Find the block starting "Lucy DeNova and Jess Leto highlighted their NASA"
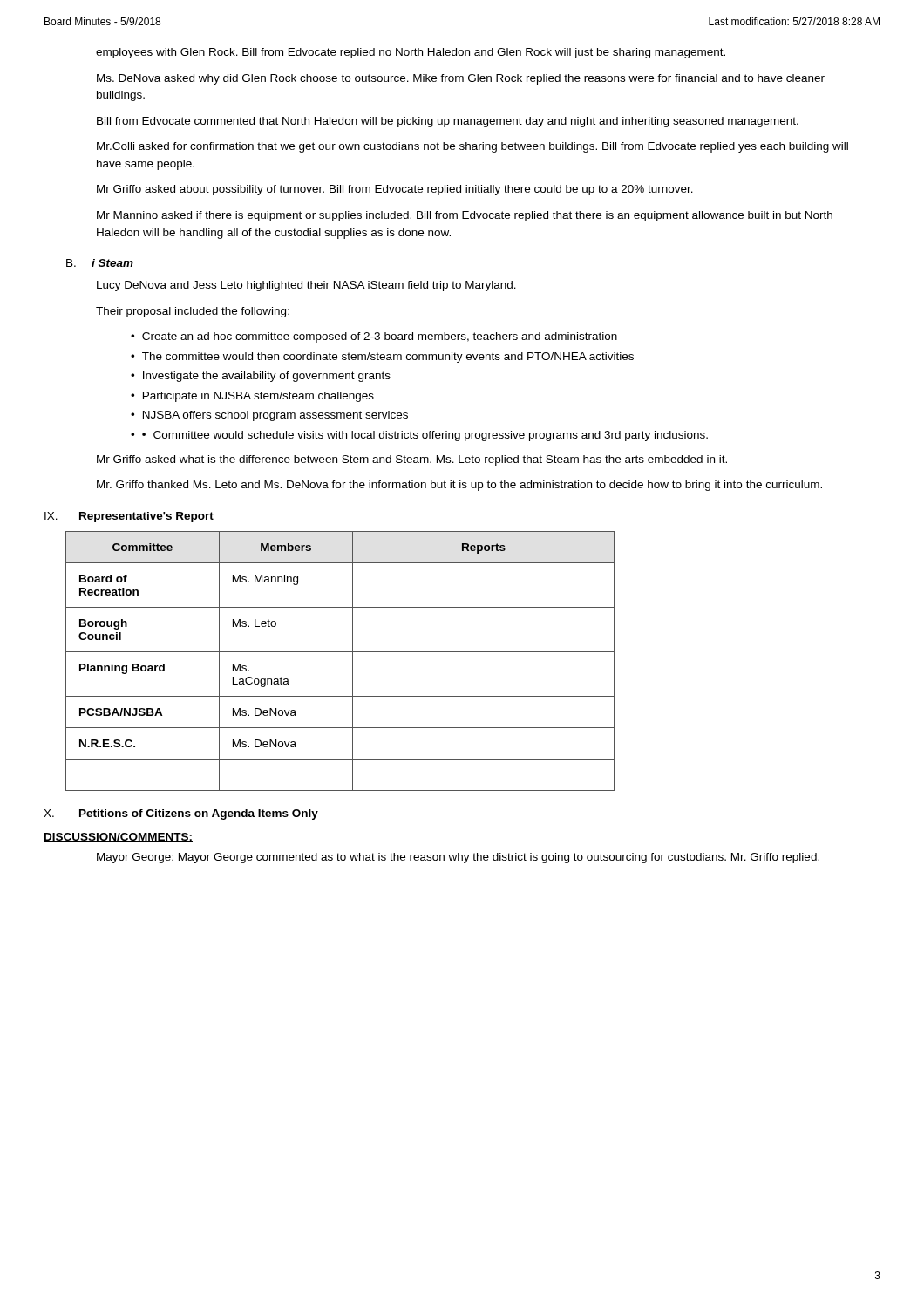Viewport: 924px width, 1308px height. tap(306, 285)
